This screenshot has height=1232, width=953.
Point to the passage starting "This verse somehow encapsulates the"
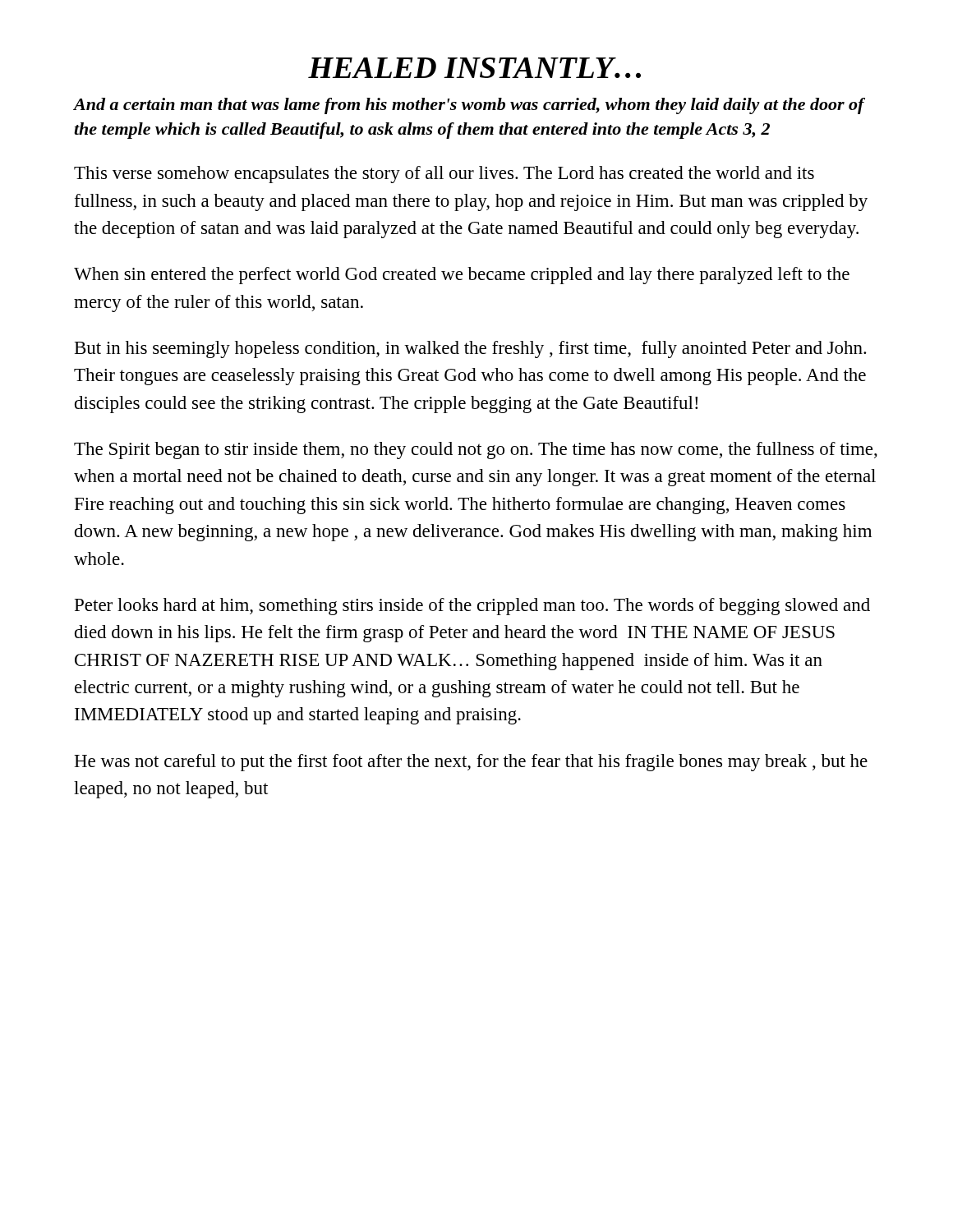click(476, 481)
